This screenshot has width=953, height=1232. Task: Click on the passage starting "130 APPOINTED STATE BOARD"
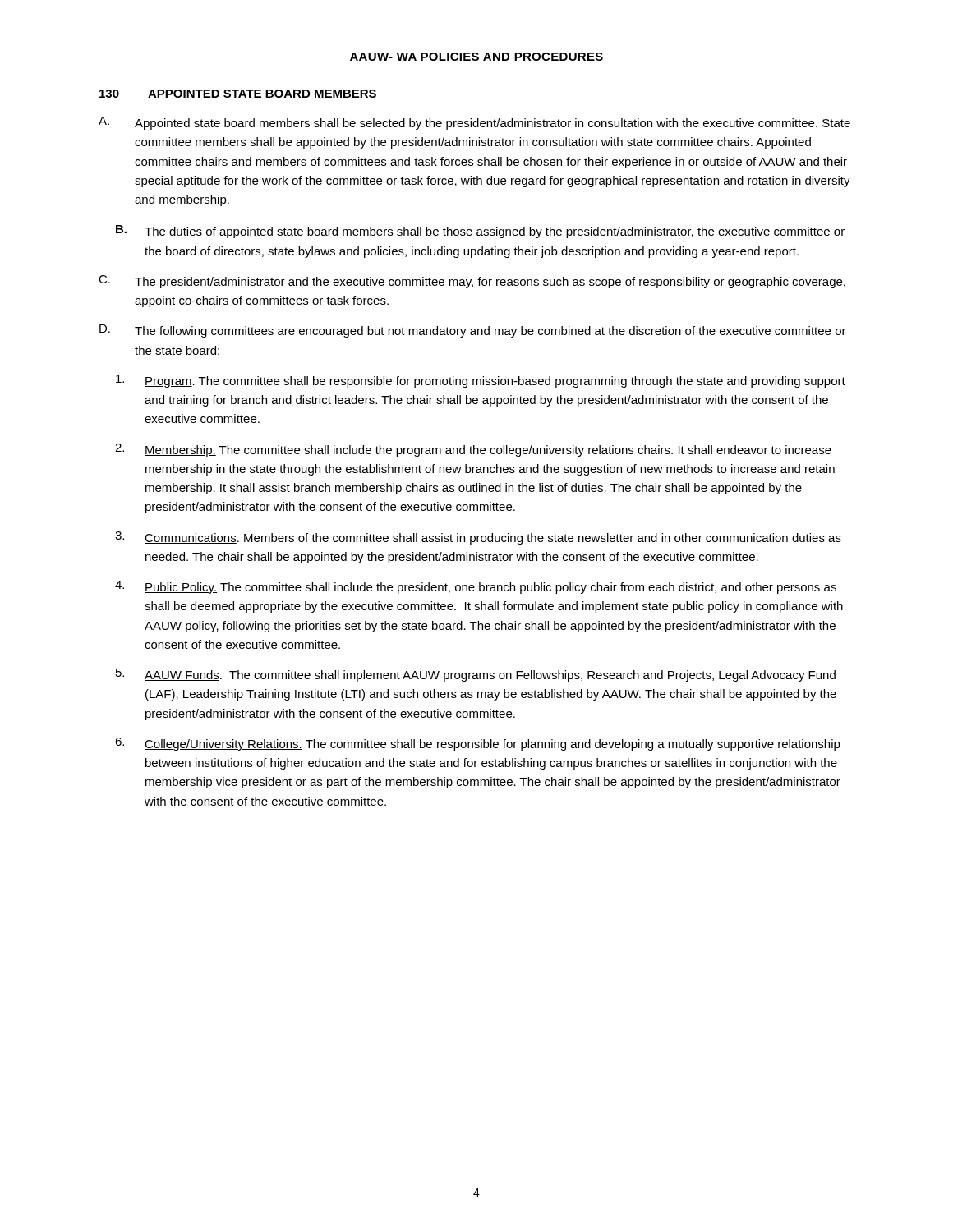(x=238, y=93)
